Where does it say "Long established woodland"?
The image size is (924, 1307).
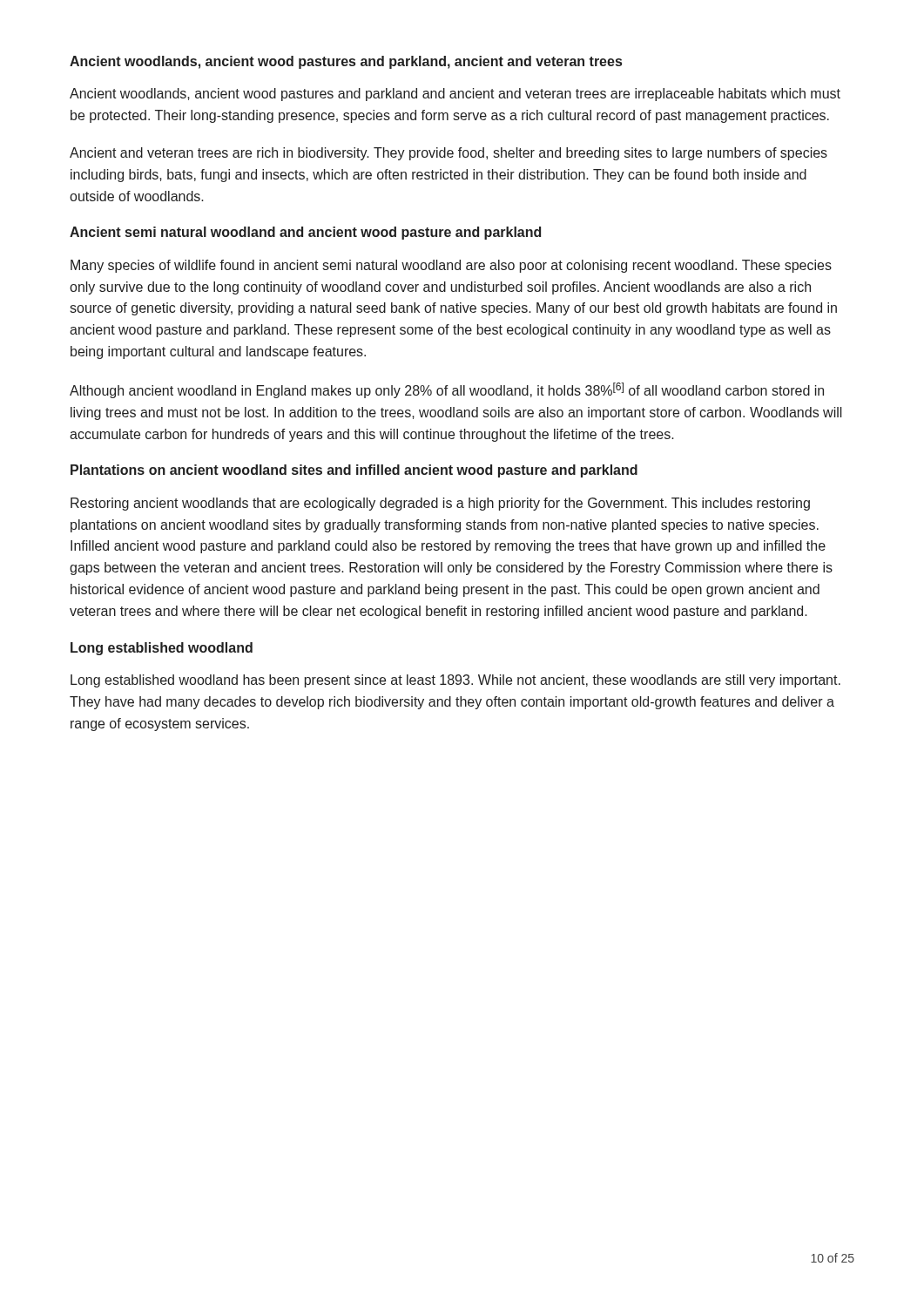click(161, 648)
